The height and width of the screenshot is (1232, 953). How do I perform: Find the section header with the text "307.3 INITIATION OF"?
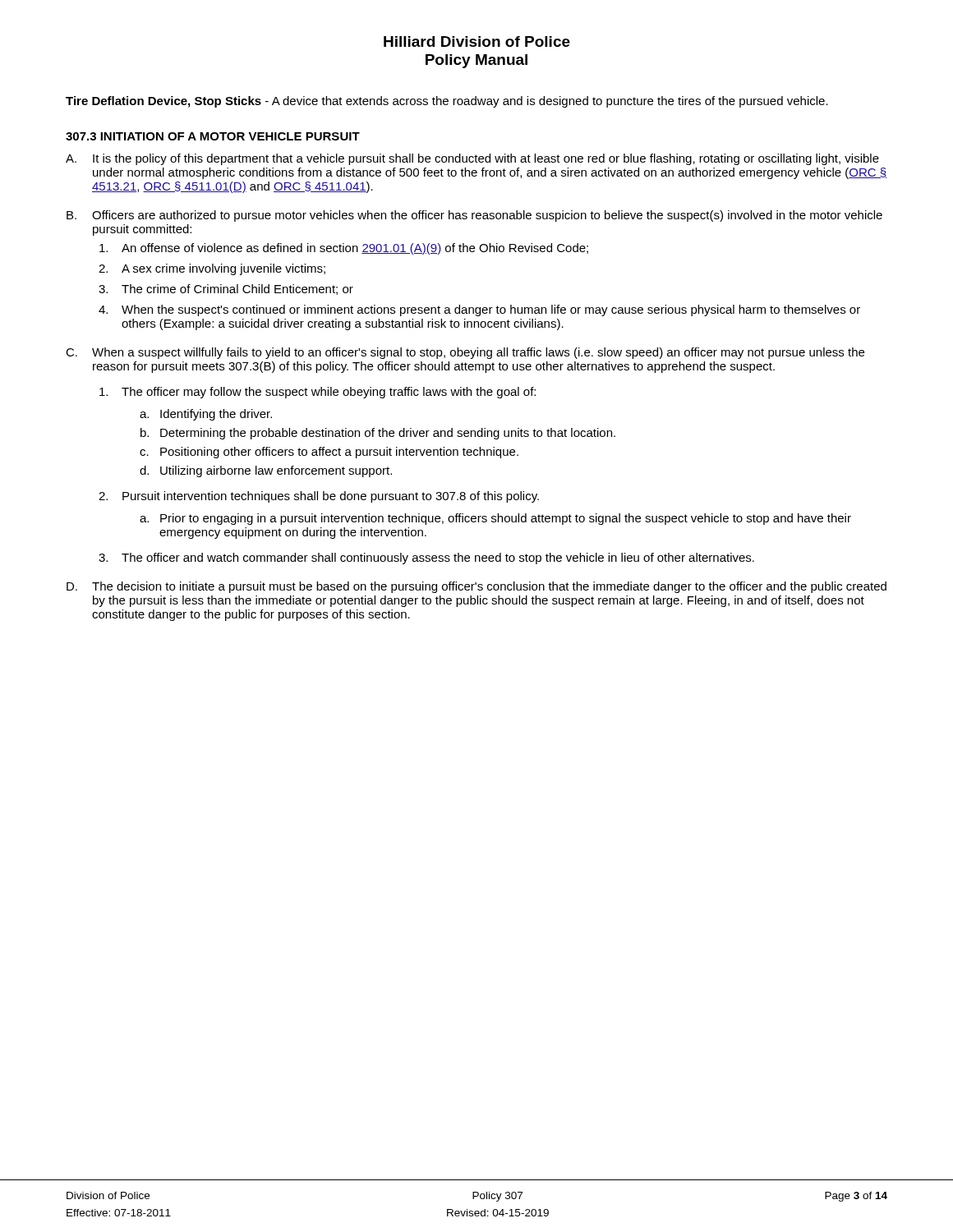[x=213, y=136]
